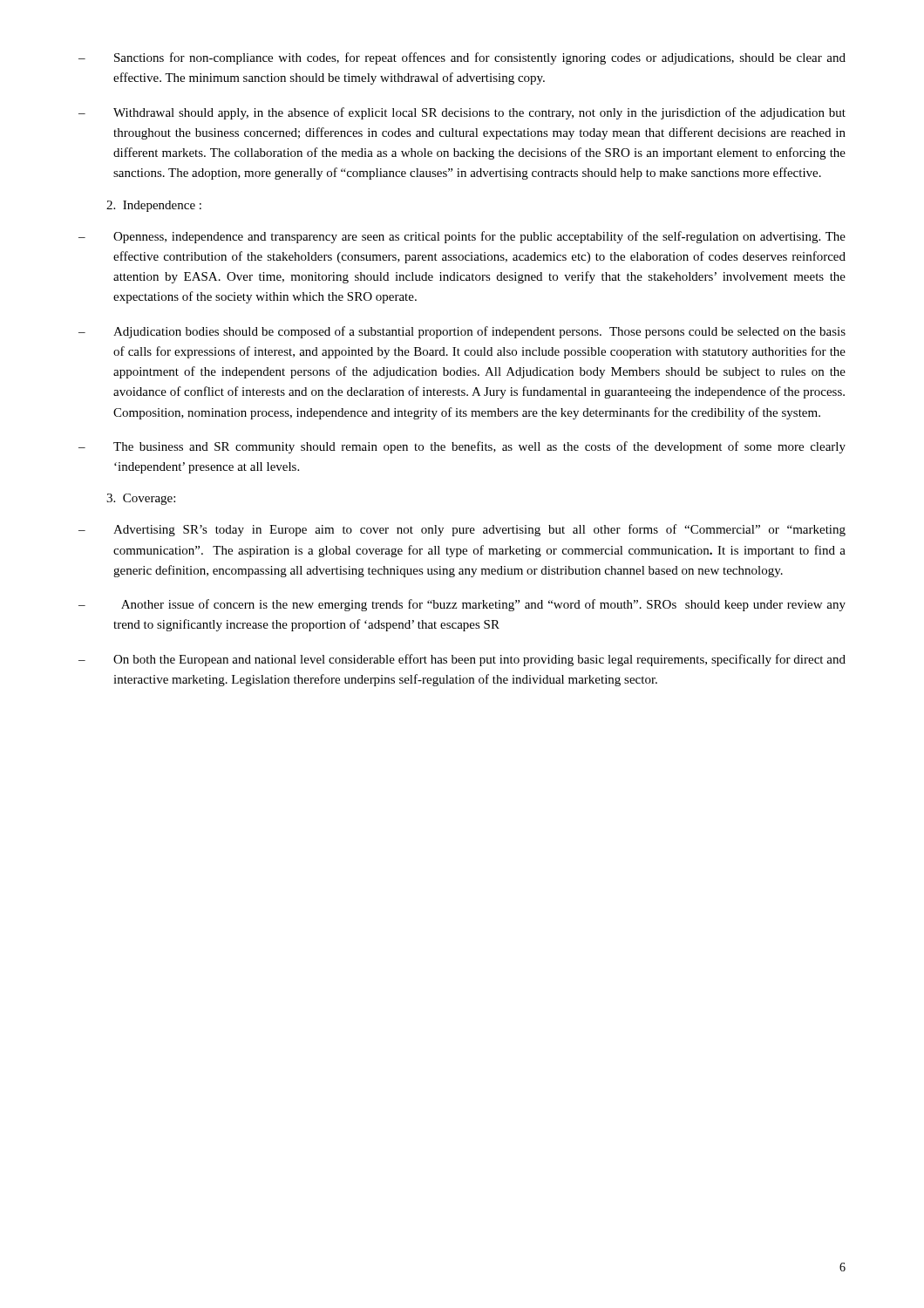Locate the list item that says "– Adjudication bodies should"

pos(462,372)
